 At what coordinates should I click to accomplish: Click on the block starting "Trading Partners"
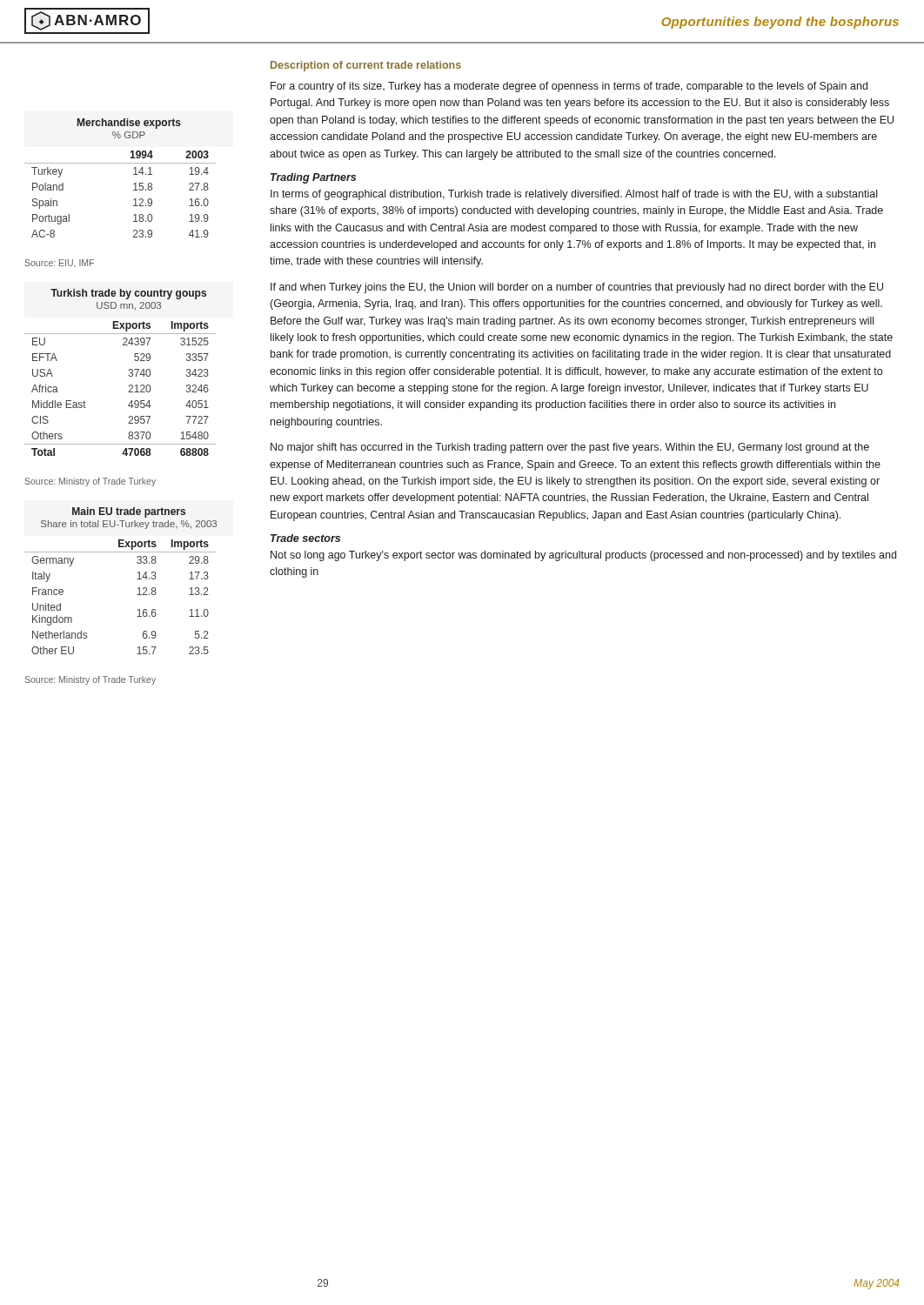click(313, 177)
